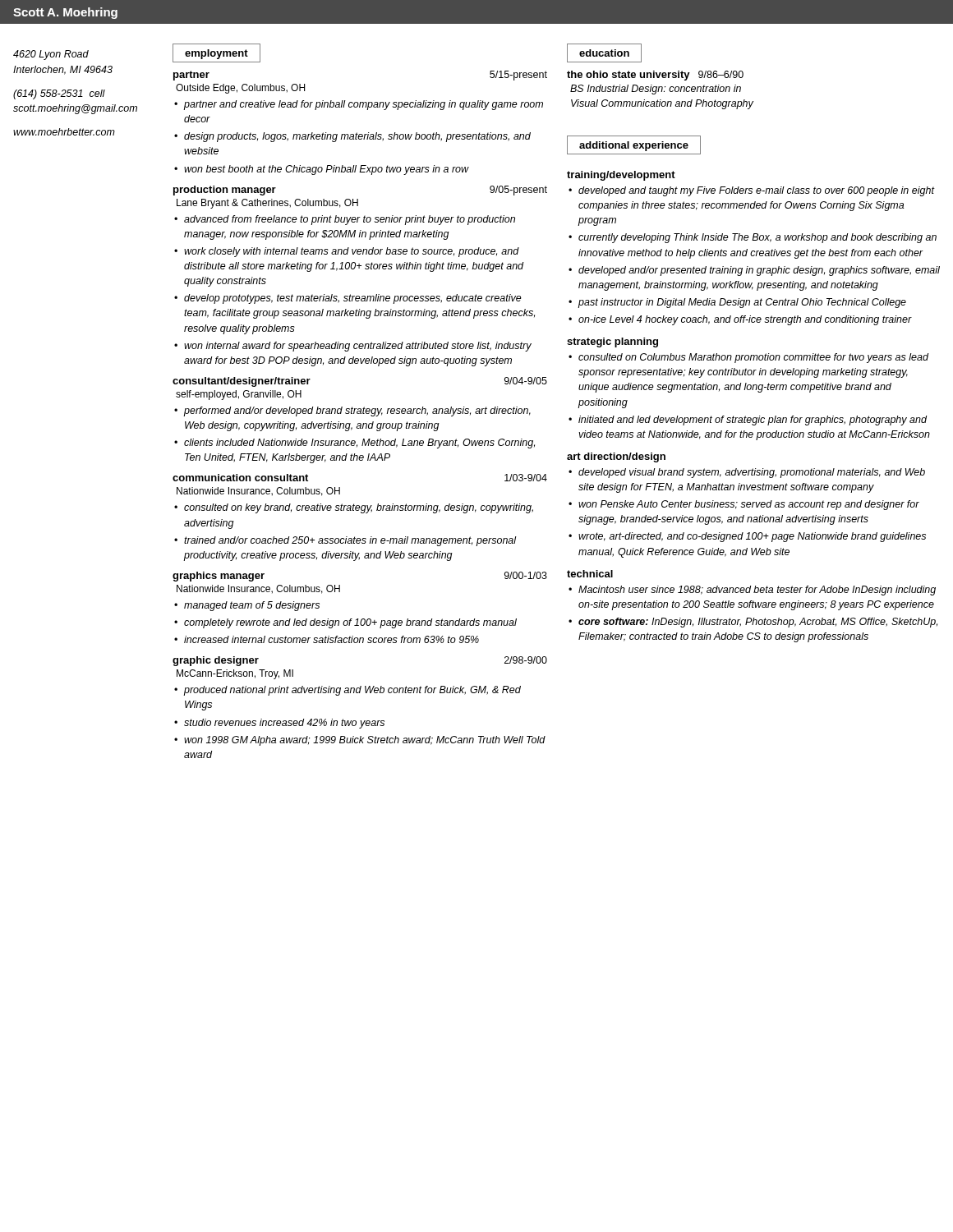Screen dimensions: 1232x953
Task: Select the region starting "clients included Nationwide Insurance, Method,"
Action: pyautogui.click(x=360, y=450)
